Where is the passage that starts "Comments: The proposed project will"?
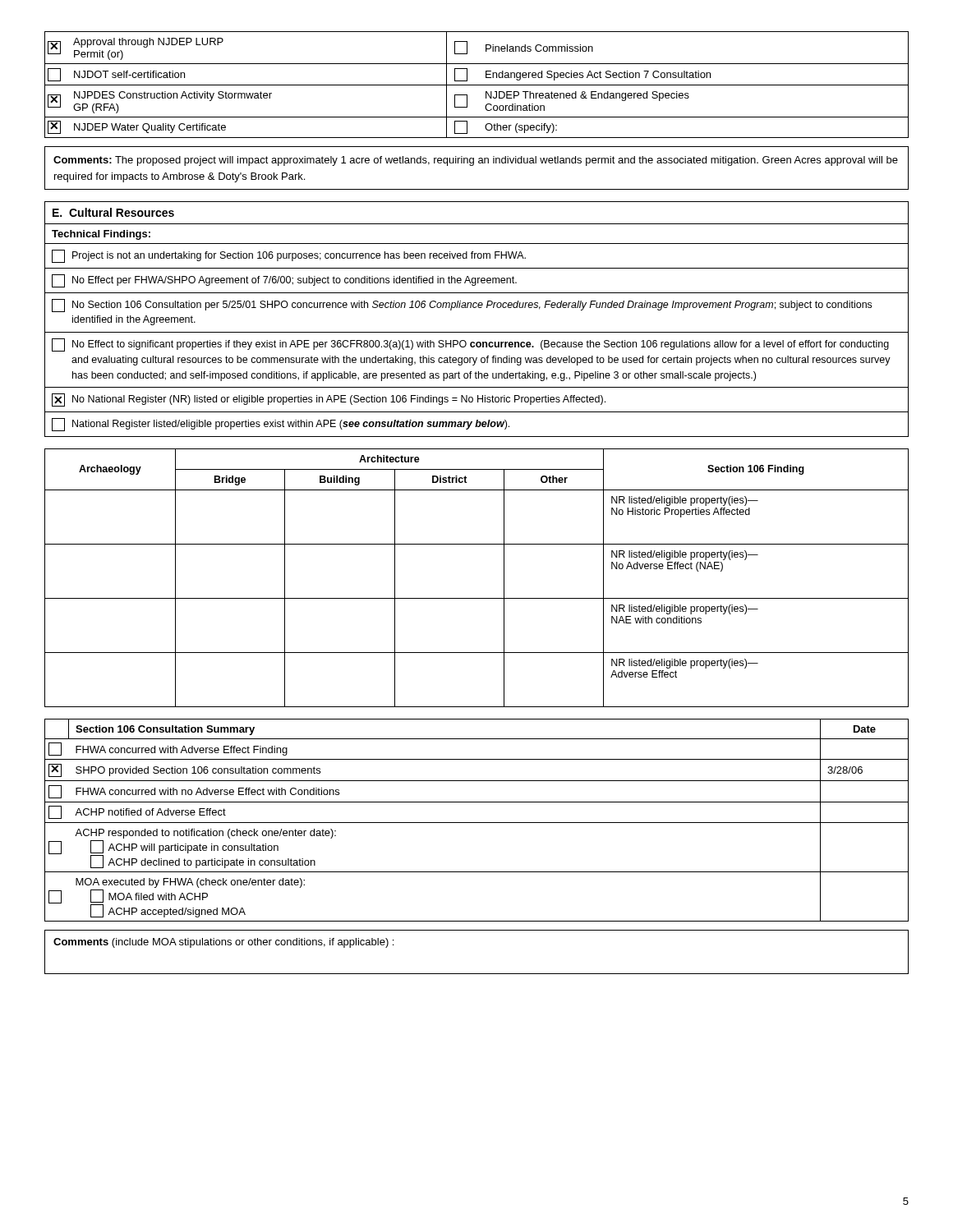The height and width of the screenshot is (1232, 953). 476,168
